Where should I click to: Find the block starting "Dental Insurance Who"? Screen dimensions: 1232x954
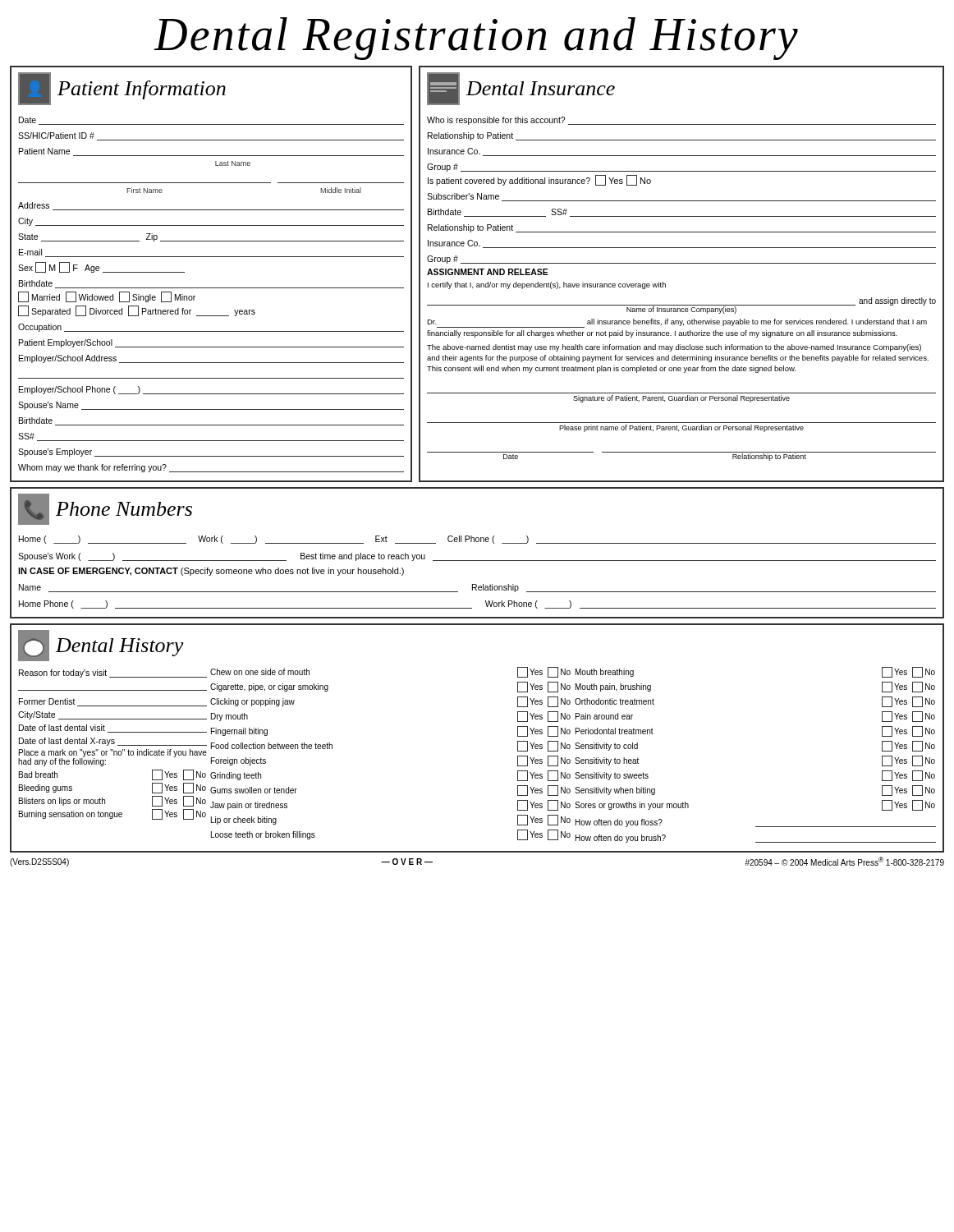coord(681,266)
